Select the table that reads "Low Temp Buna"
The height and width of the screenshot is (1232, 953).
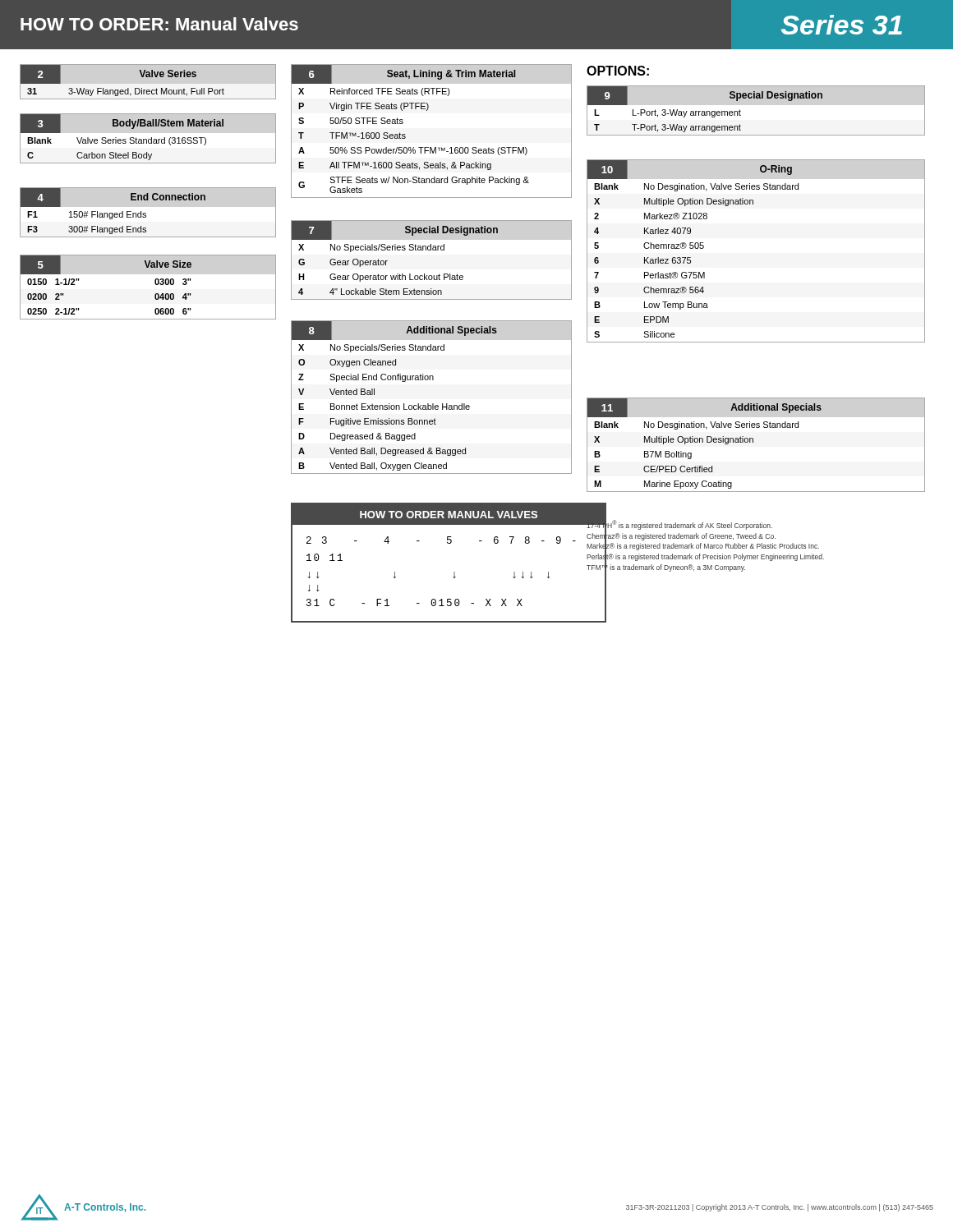tap(756, 251)
